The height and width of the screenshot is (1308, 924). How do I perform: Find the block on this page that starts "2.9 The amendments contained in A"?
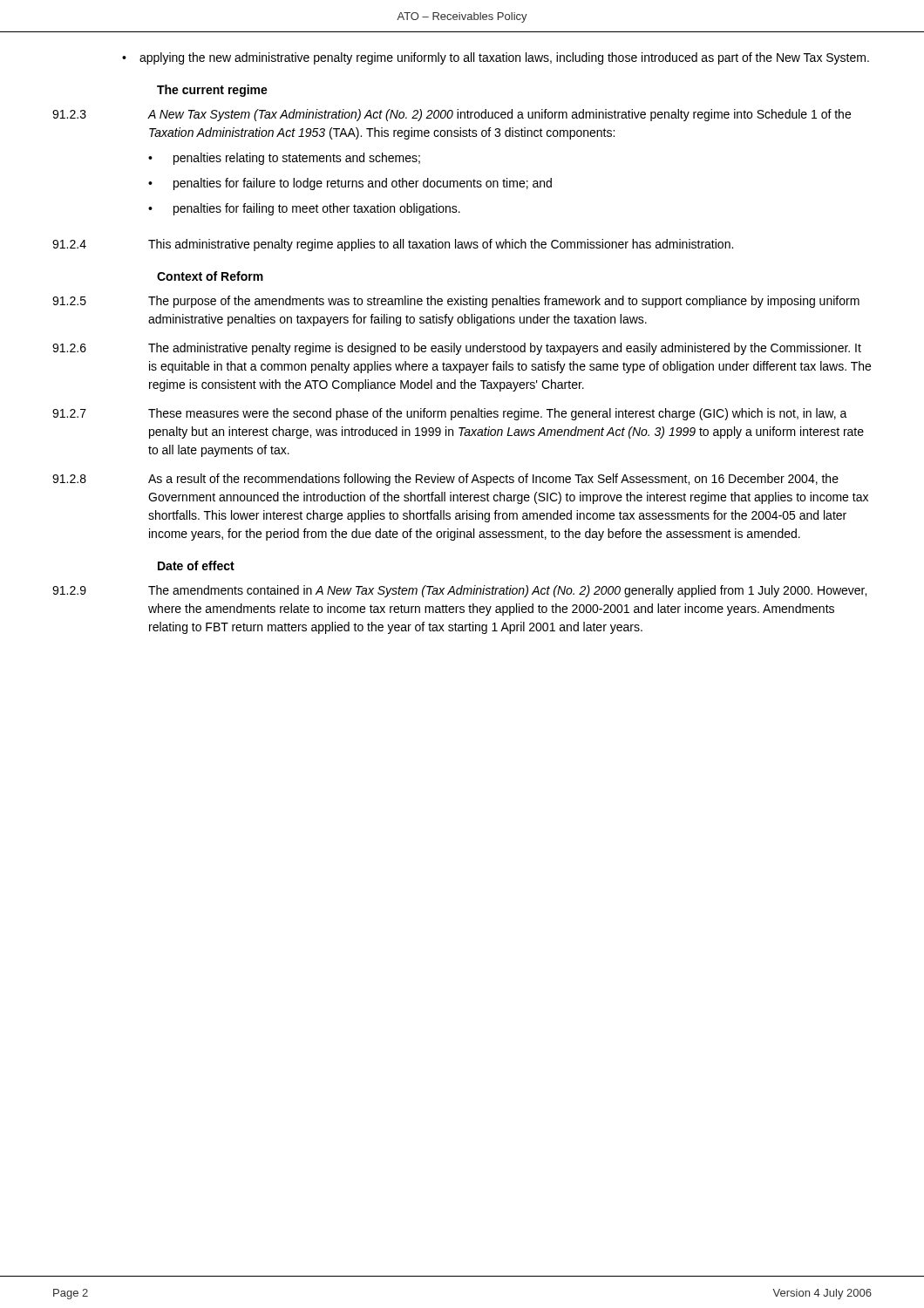462,609
